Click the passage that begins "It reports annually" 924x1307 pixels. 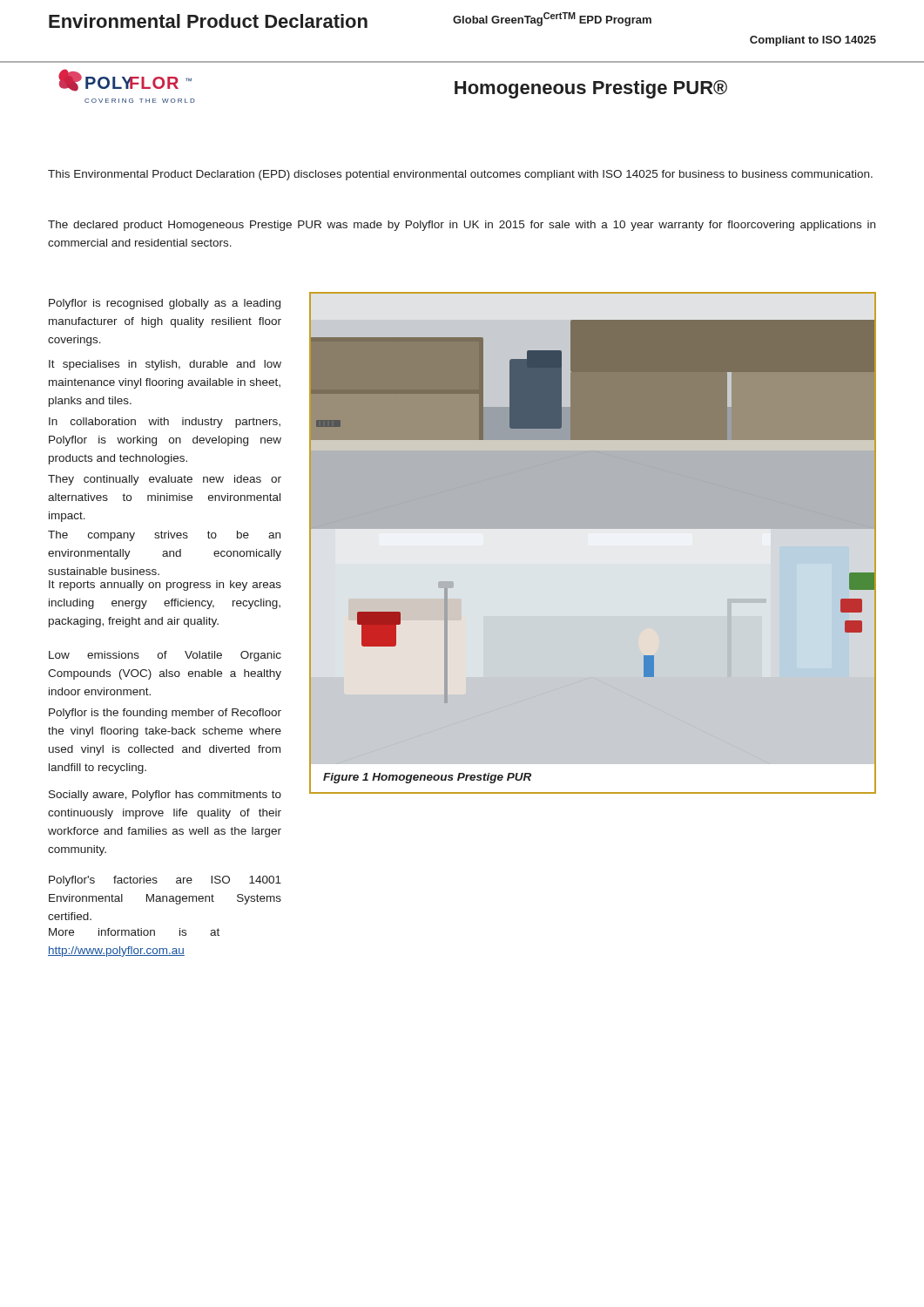click(165, 602)
